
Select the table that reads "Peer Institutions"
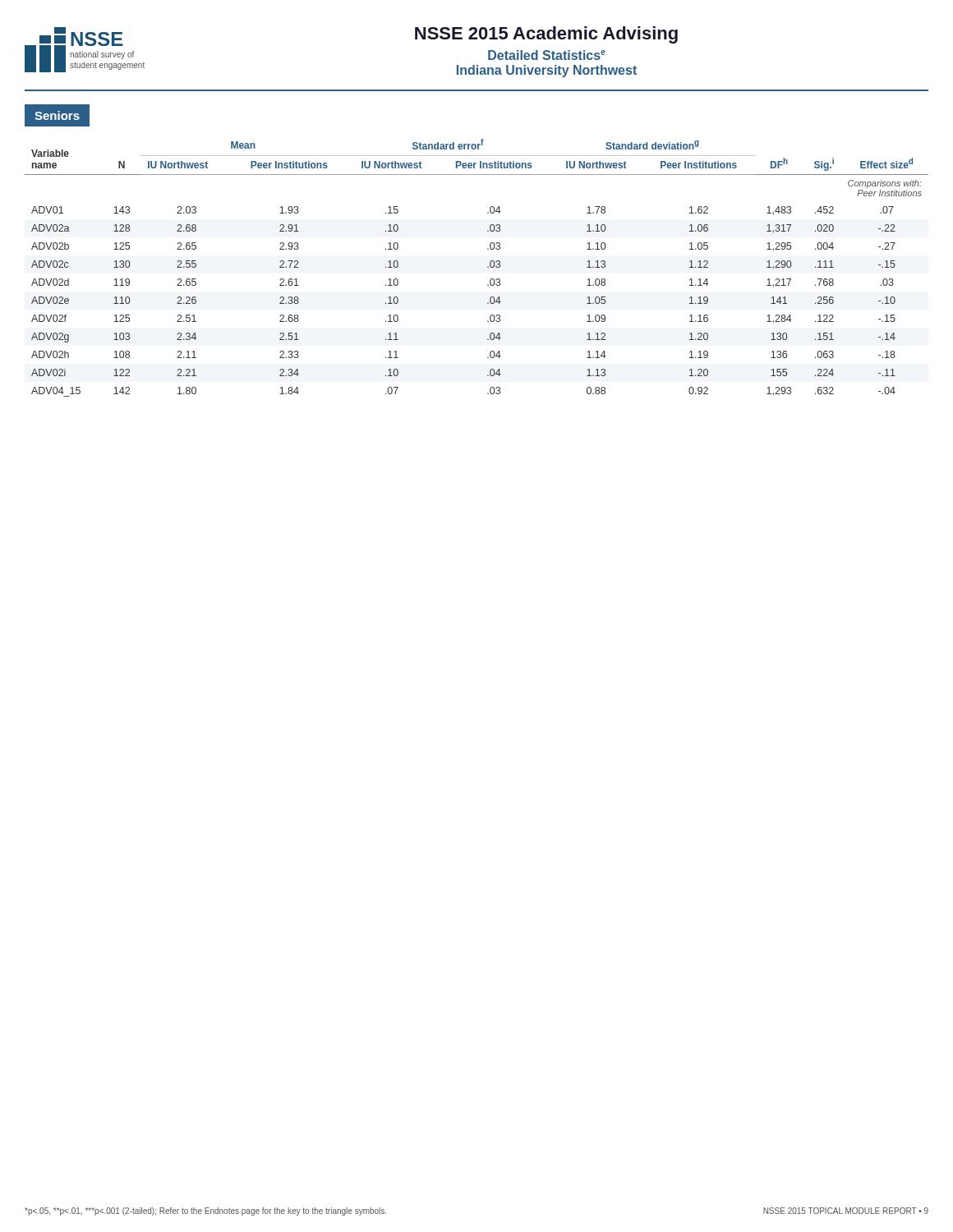[476, 268]
